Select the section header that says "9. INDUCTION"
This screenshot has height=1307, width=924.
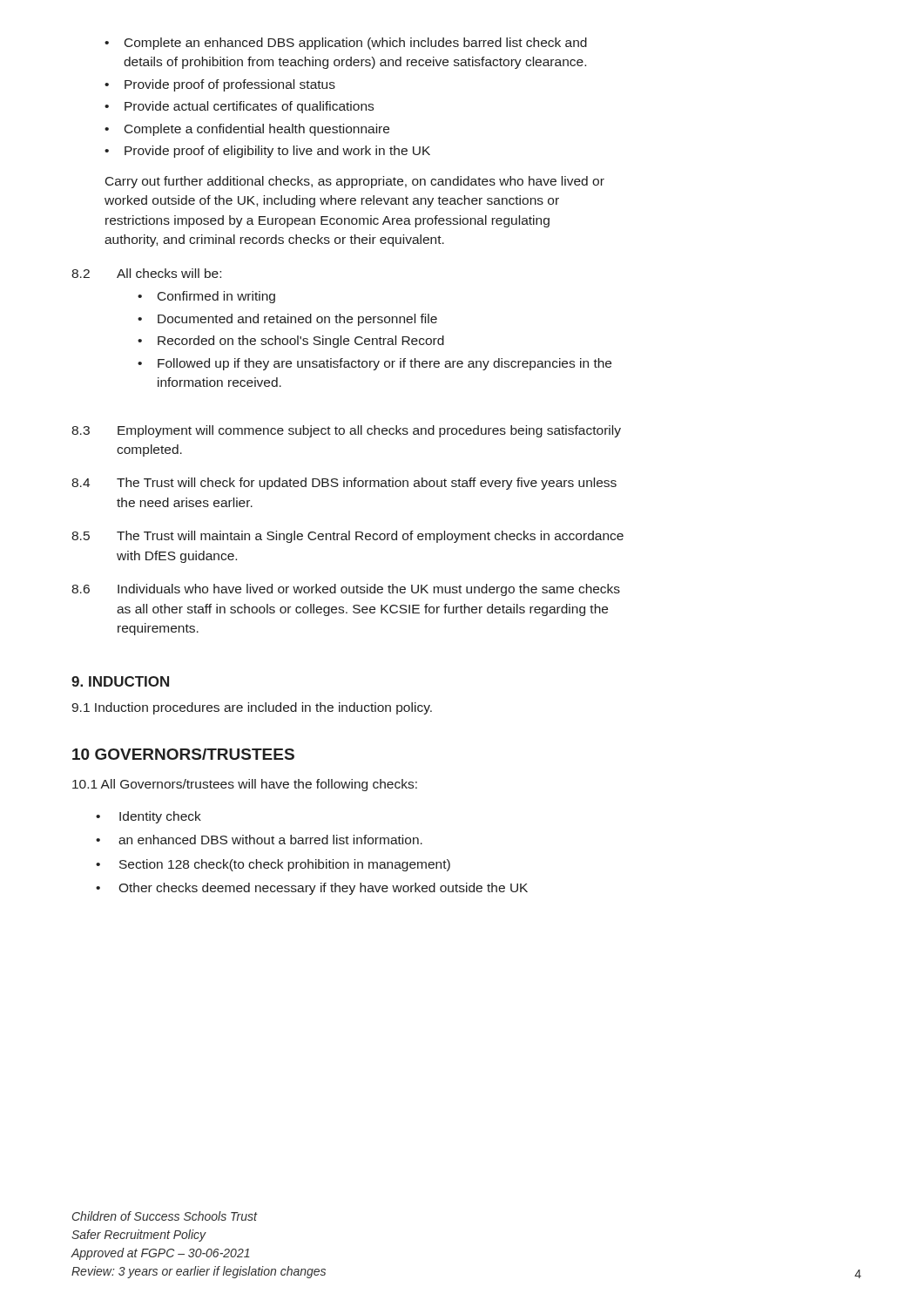click(x=121, y=682)
